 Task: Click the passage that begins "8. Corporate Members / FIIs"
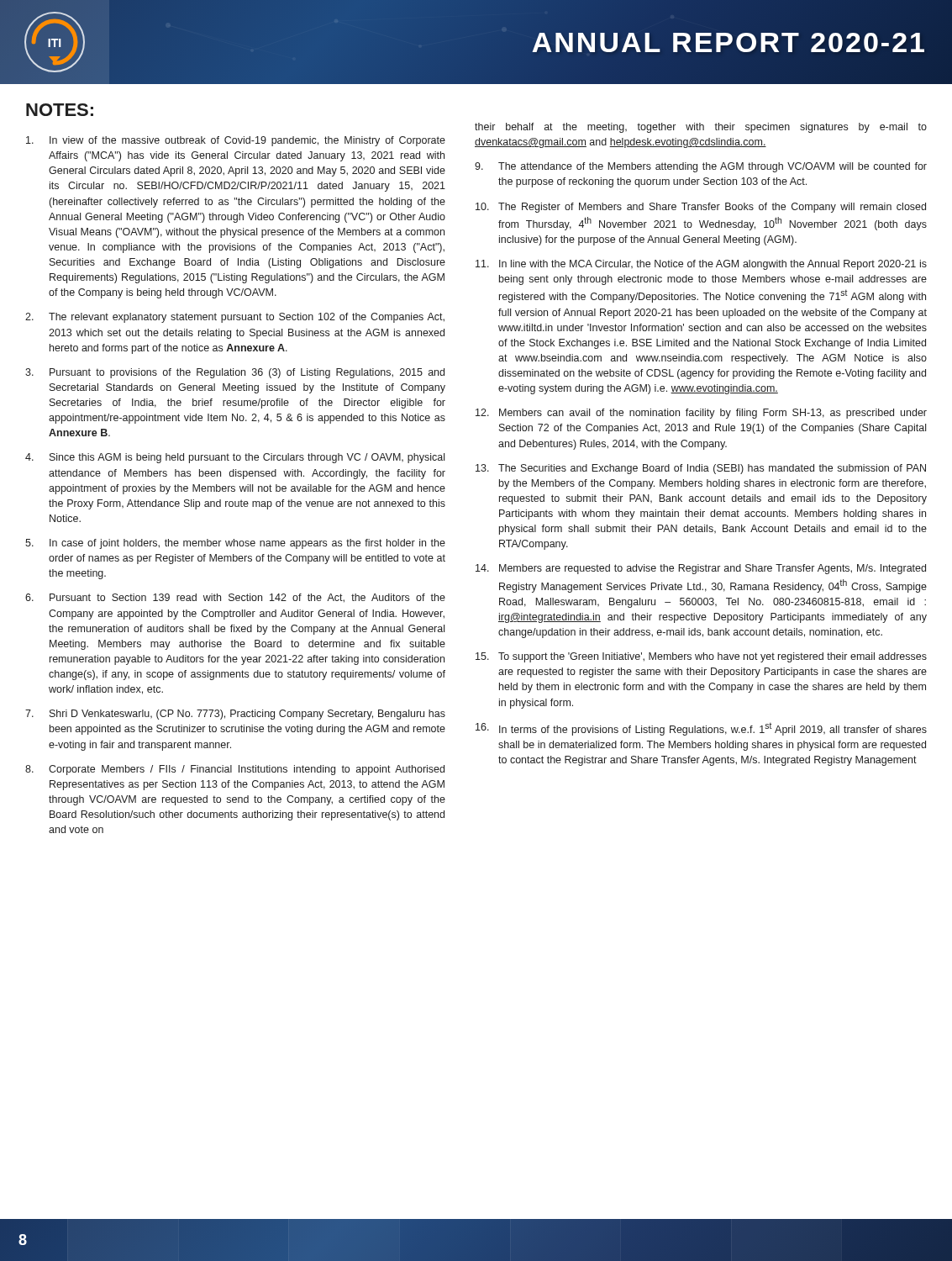click(235, 799)
